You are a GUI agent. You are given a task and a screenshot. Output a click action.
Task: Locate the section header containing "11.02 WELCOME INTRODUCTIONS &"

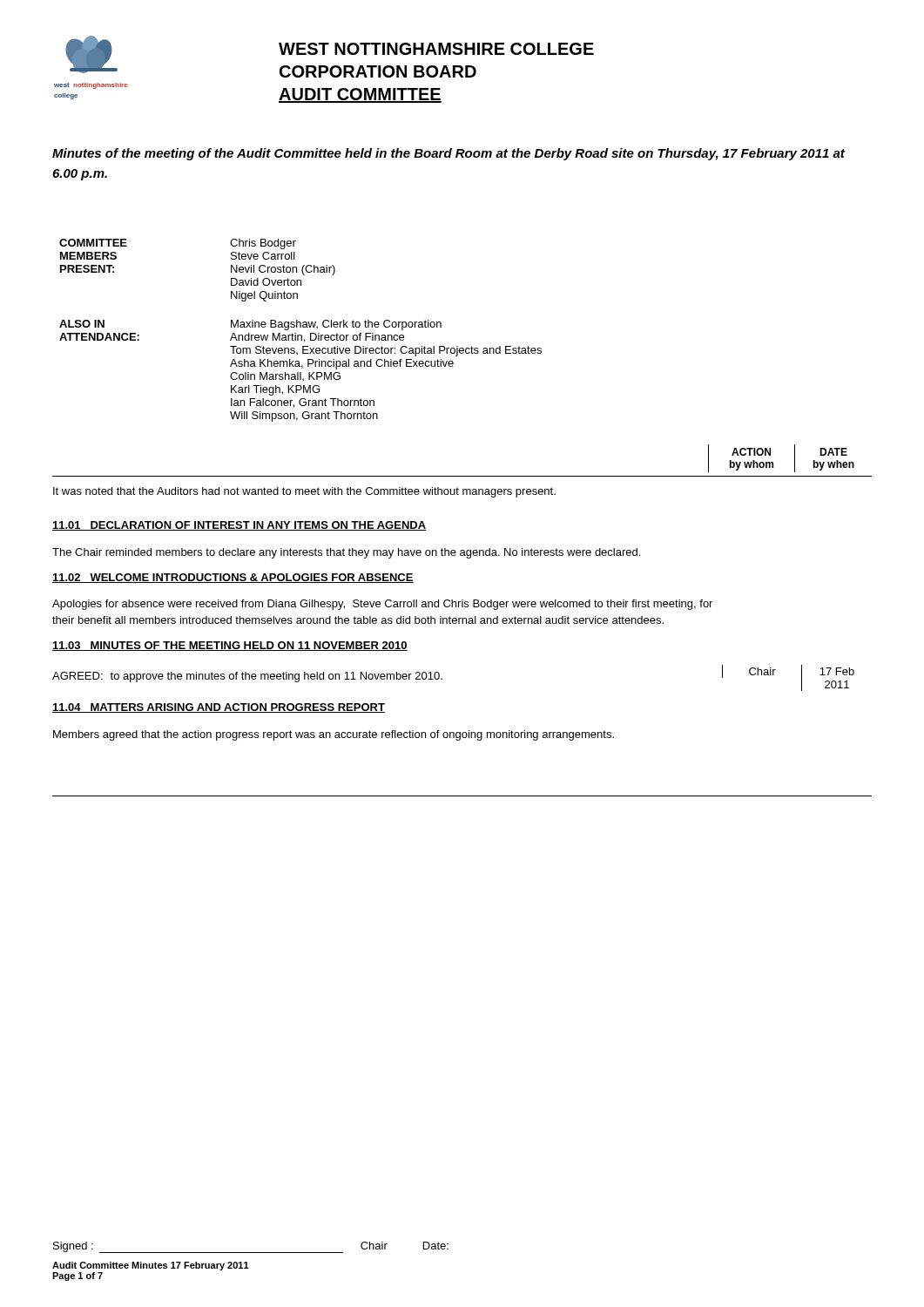[x=233, y=577]
